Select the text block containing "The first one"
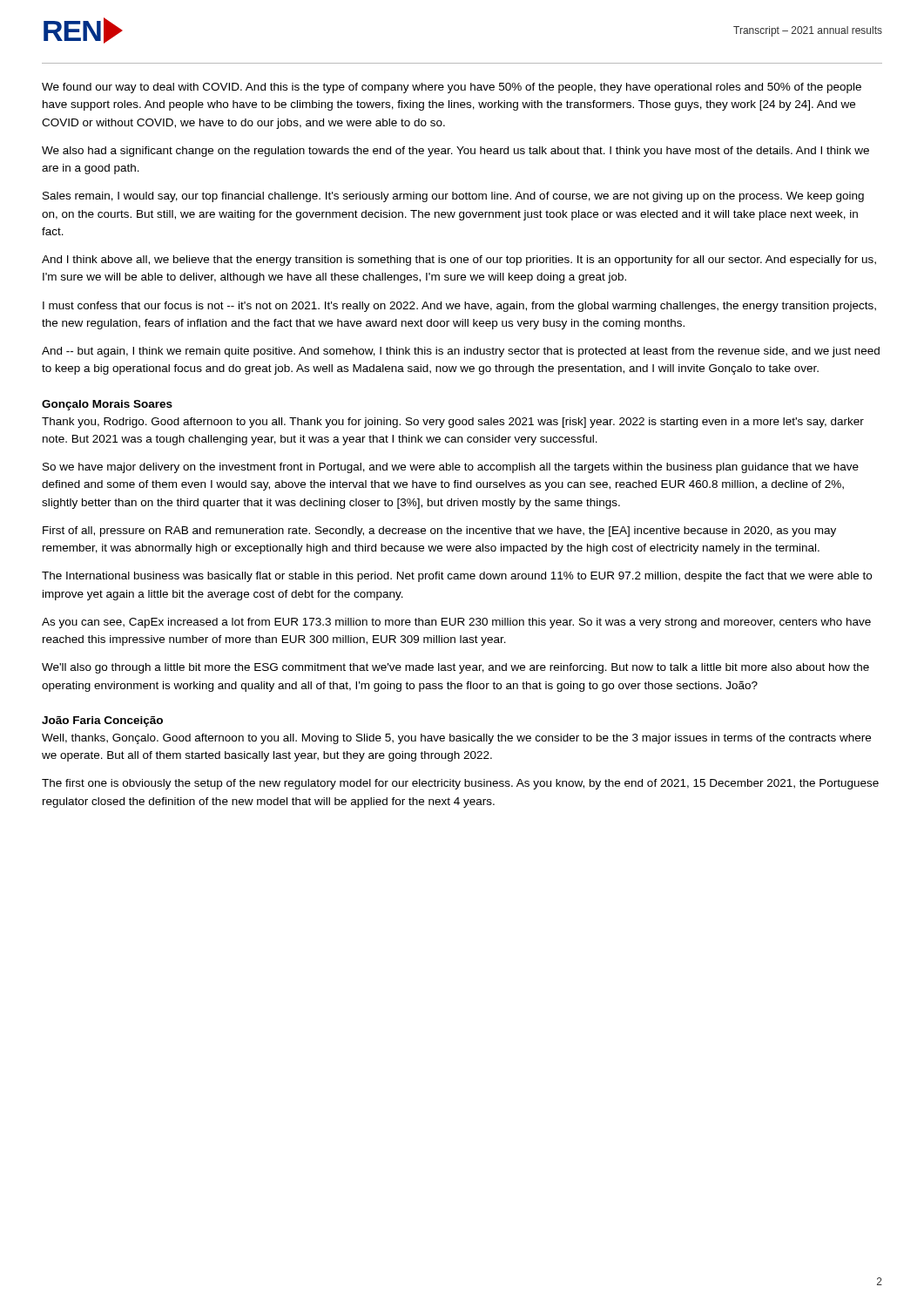This screenshot has width=924, height=1307. [460, 792]
